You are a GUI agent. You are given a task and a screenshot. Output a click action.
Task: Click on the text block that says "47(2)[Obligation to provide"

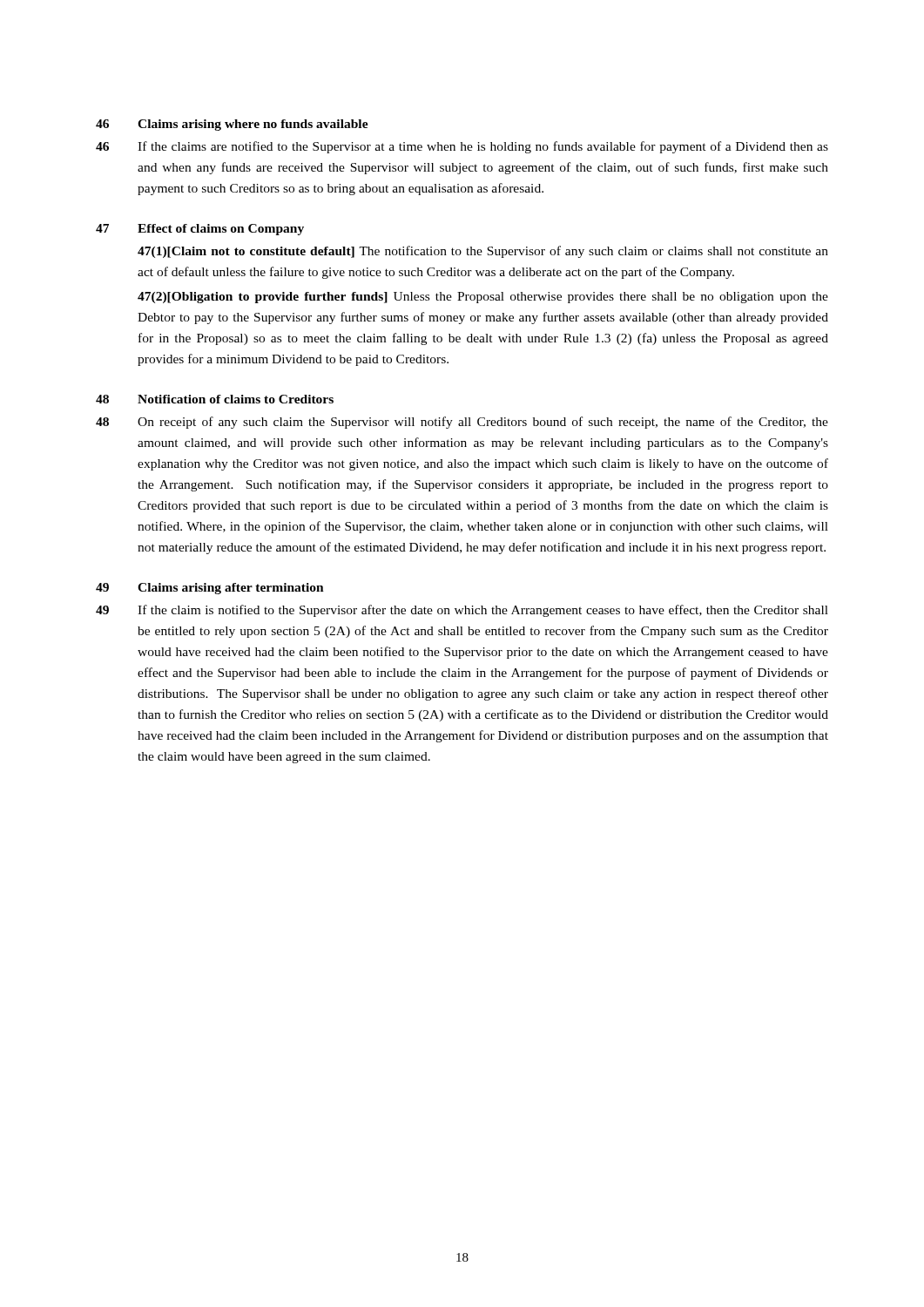(x=462, y=328)
